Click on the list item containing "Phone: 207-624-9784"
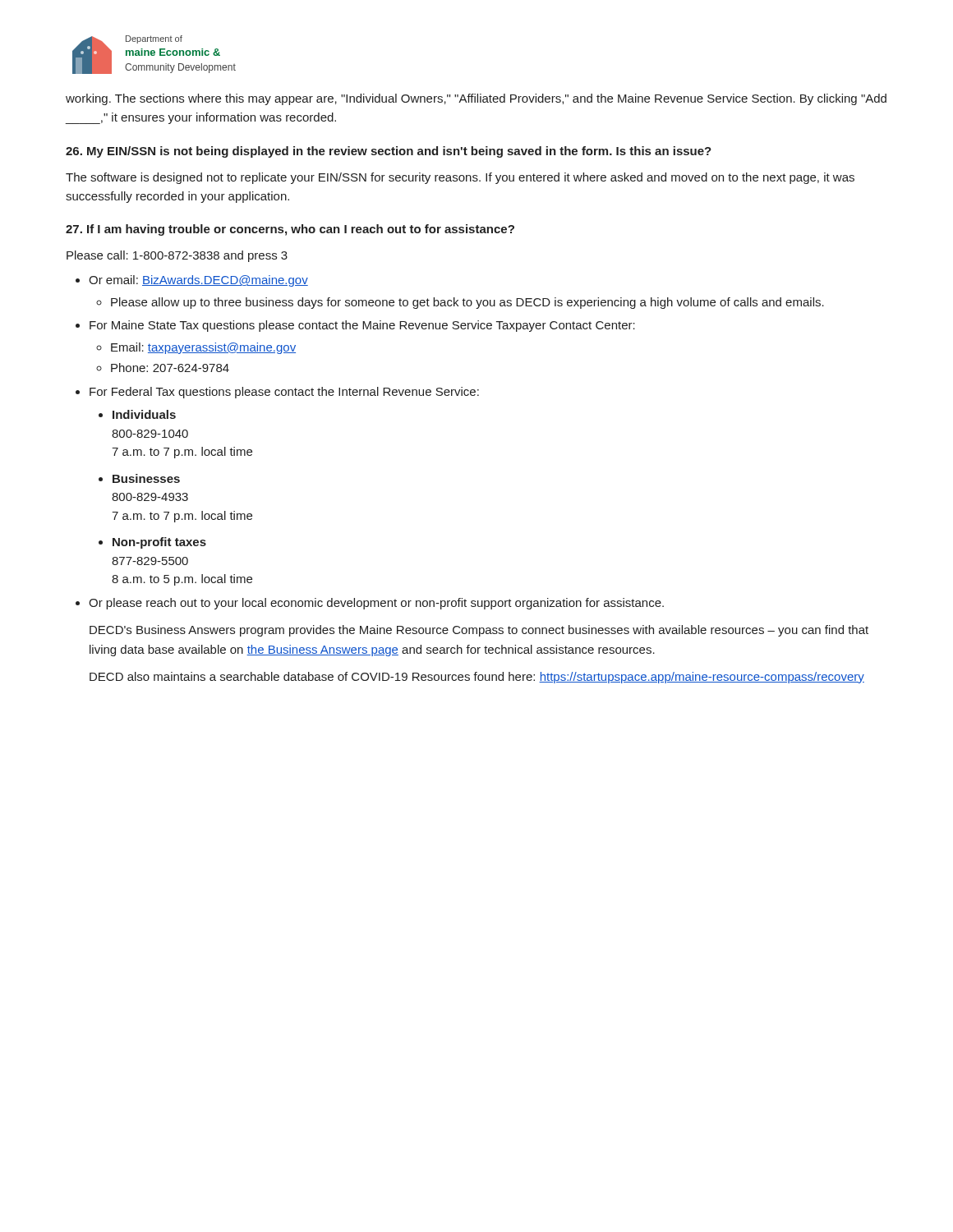The width and height of the screenshot is (953, 1232). pos(170,368)
